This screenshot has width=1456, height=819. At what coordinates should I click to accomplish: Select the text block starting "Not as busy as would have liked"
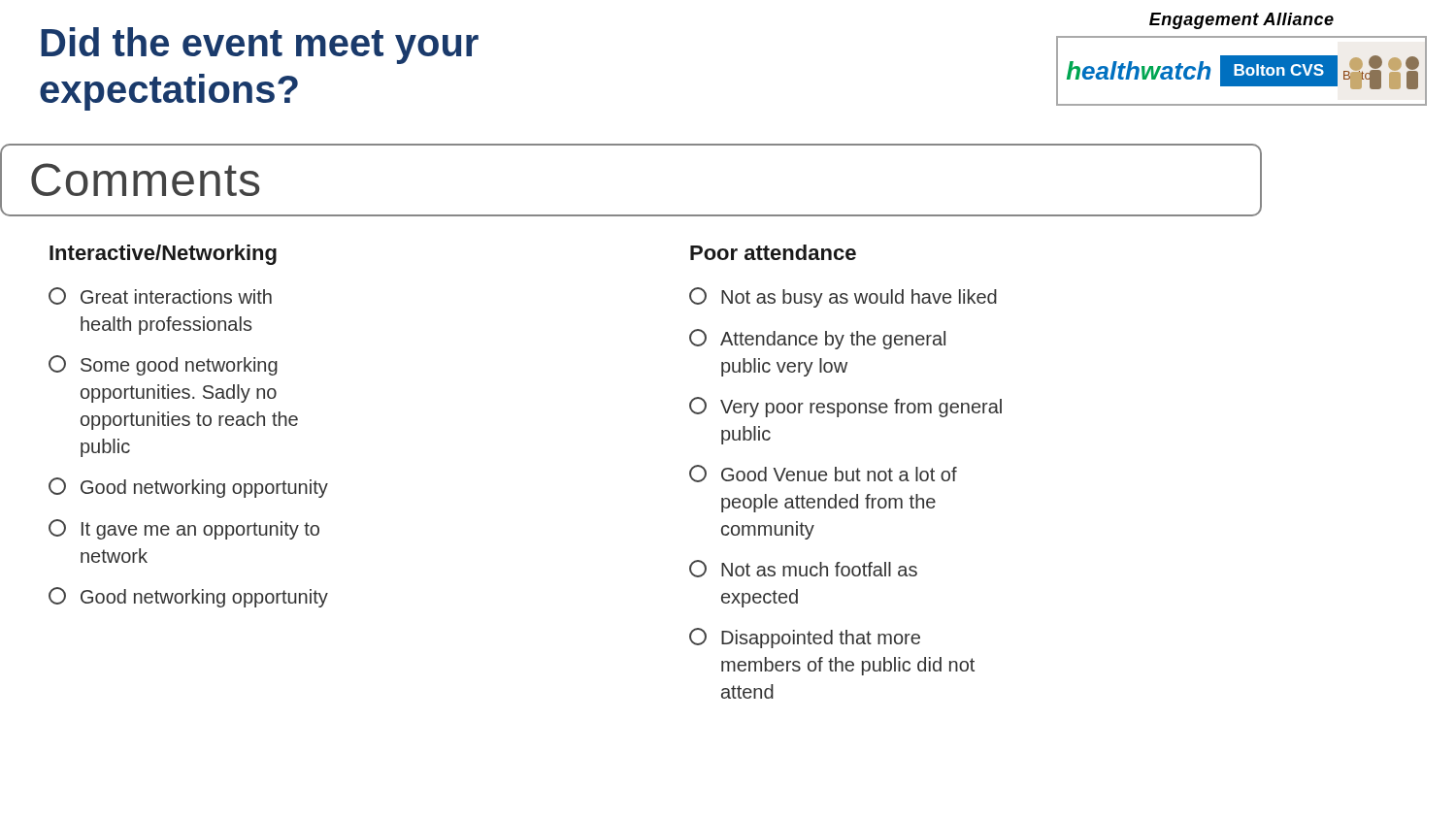click(843, 297)
